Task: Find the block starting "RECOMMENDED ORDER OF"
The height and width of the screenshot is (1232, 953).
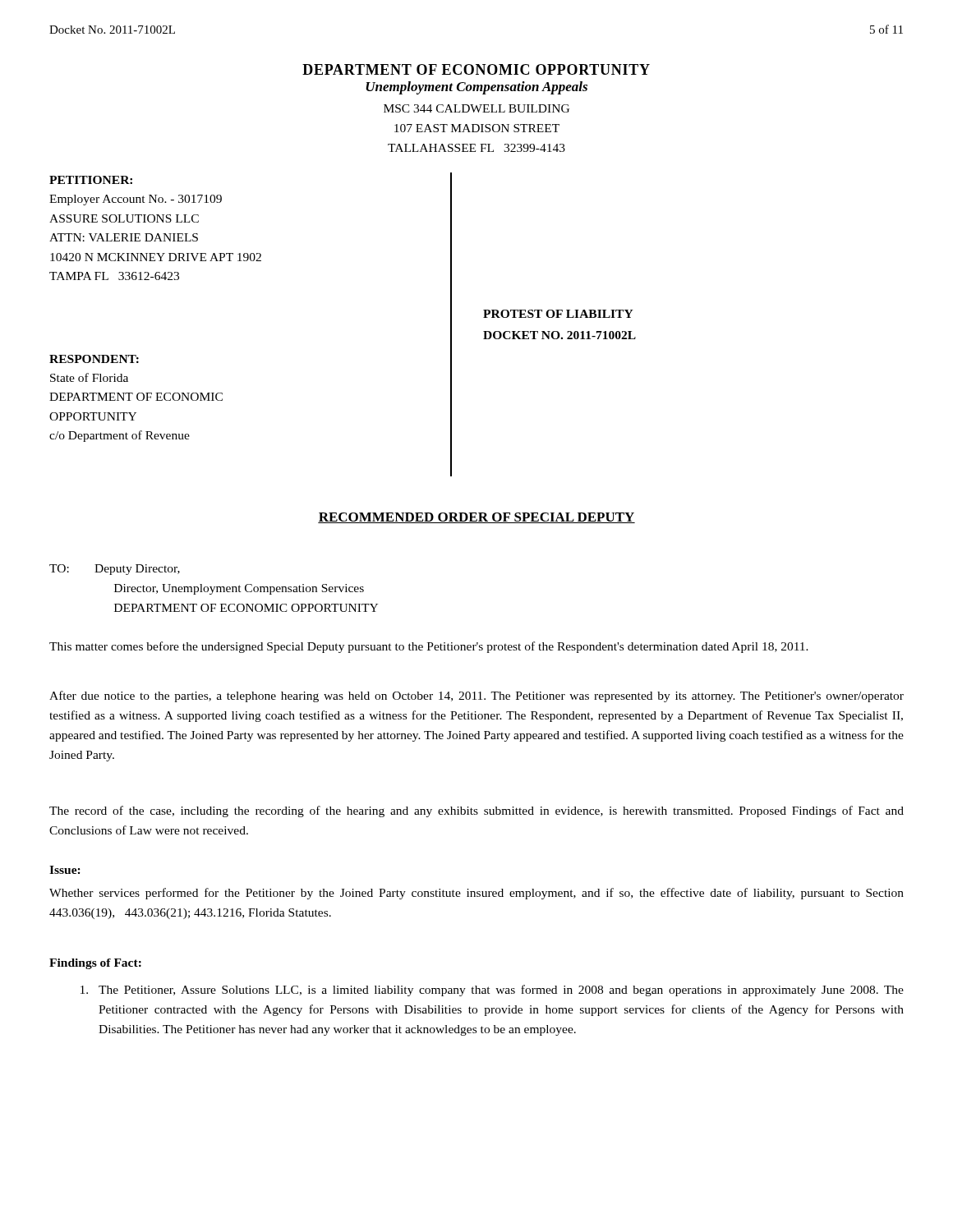Action: point(476,517)
